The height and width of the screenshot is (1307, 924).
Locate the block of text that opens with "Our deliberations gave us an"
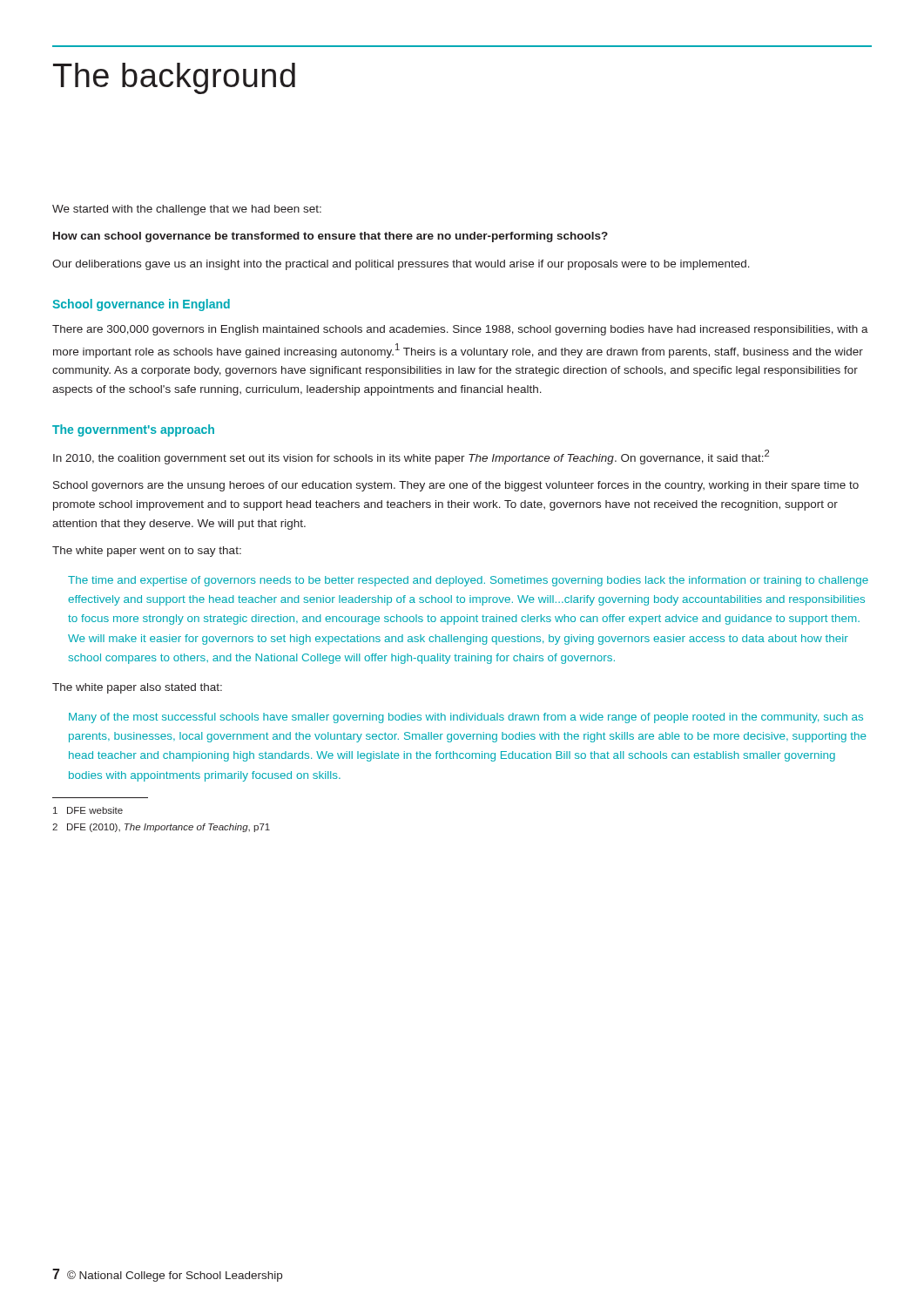401,263
